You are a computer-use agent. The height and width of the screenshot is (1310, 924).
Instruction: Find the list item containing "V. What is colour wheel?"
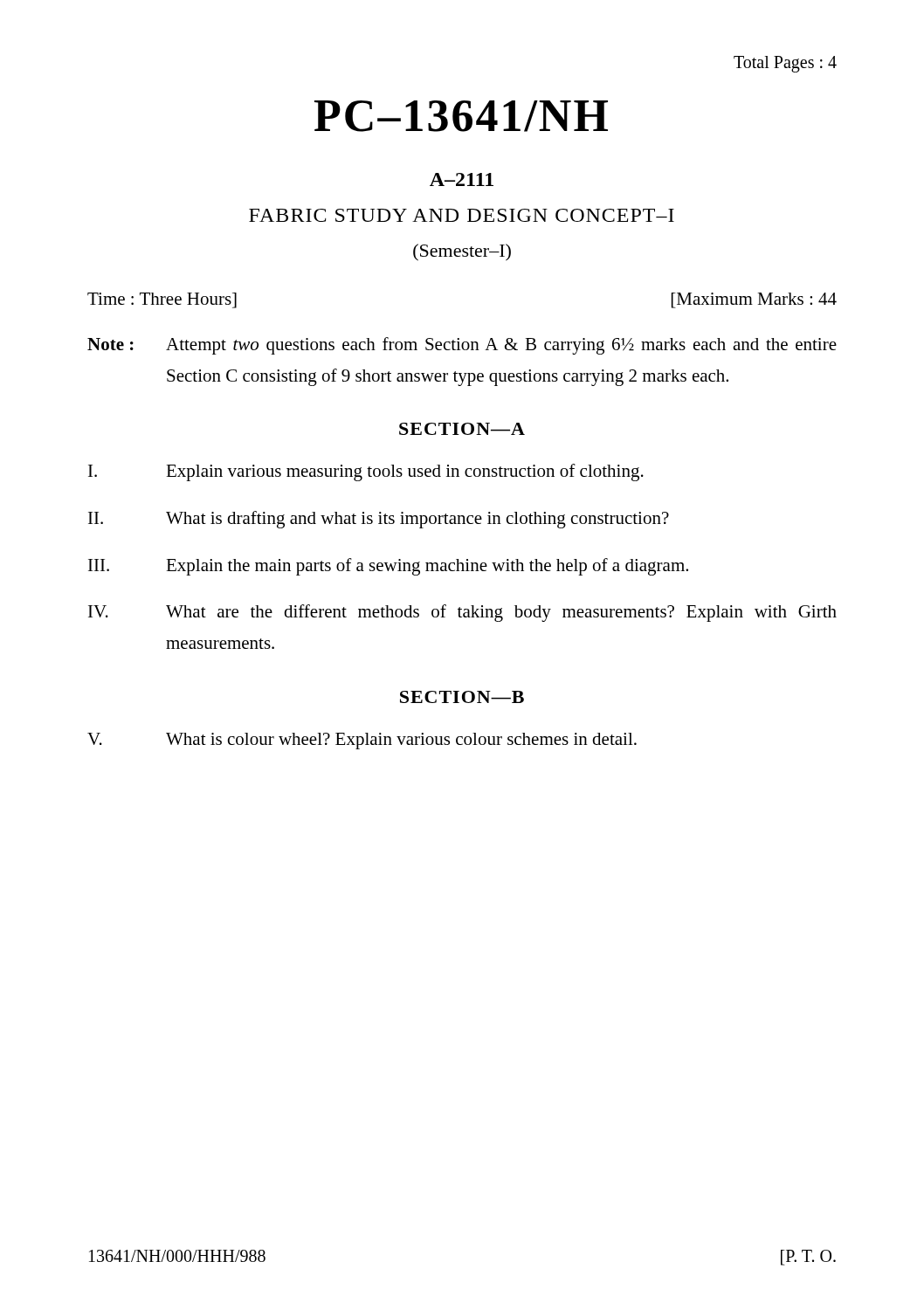(x=462, y=739)
